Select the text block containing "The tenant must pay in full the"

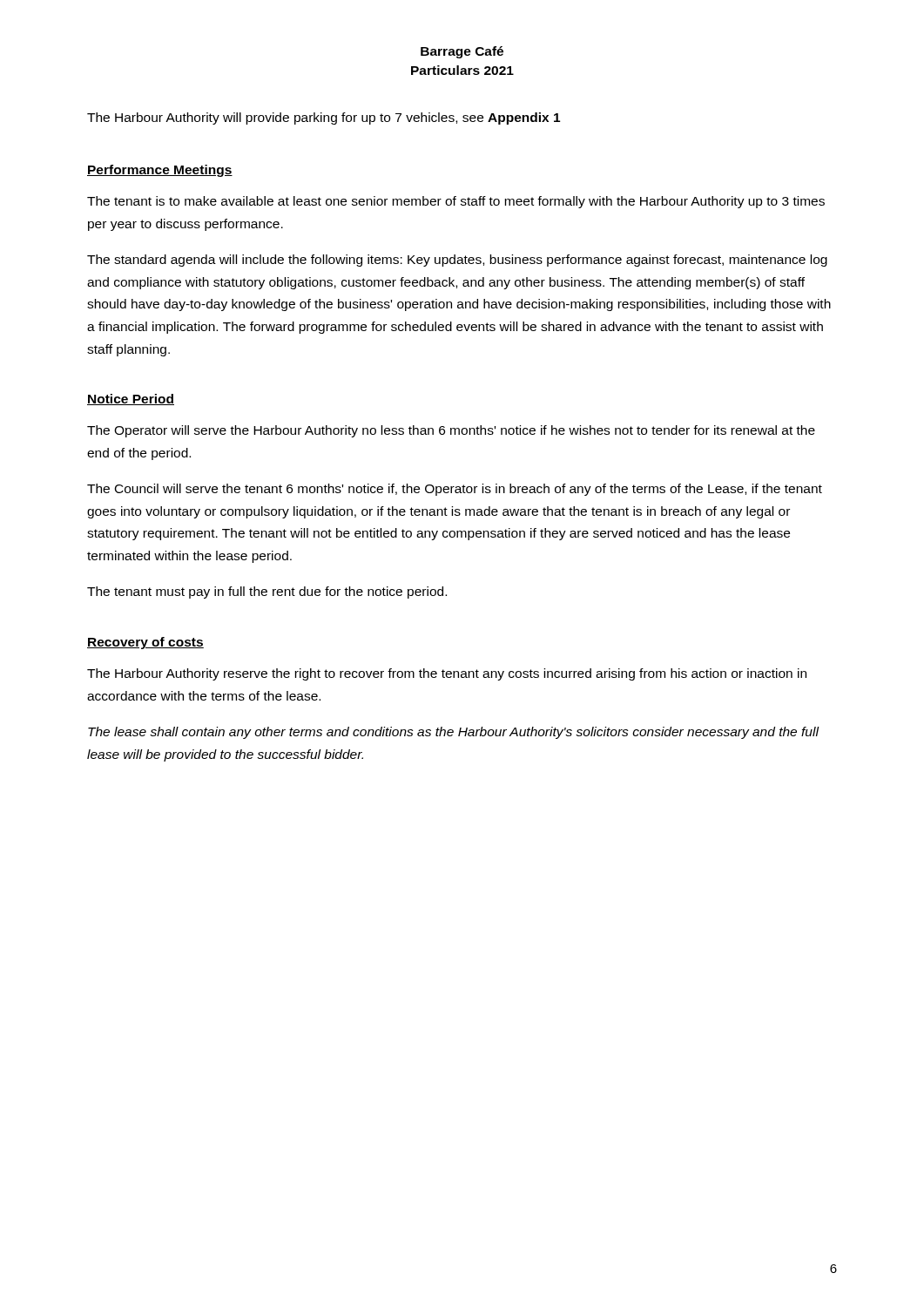[x=268, y=592]
